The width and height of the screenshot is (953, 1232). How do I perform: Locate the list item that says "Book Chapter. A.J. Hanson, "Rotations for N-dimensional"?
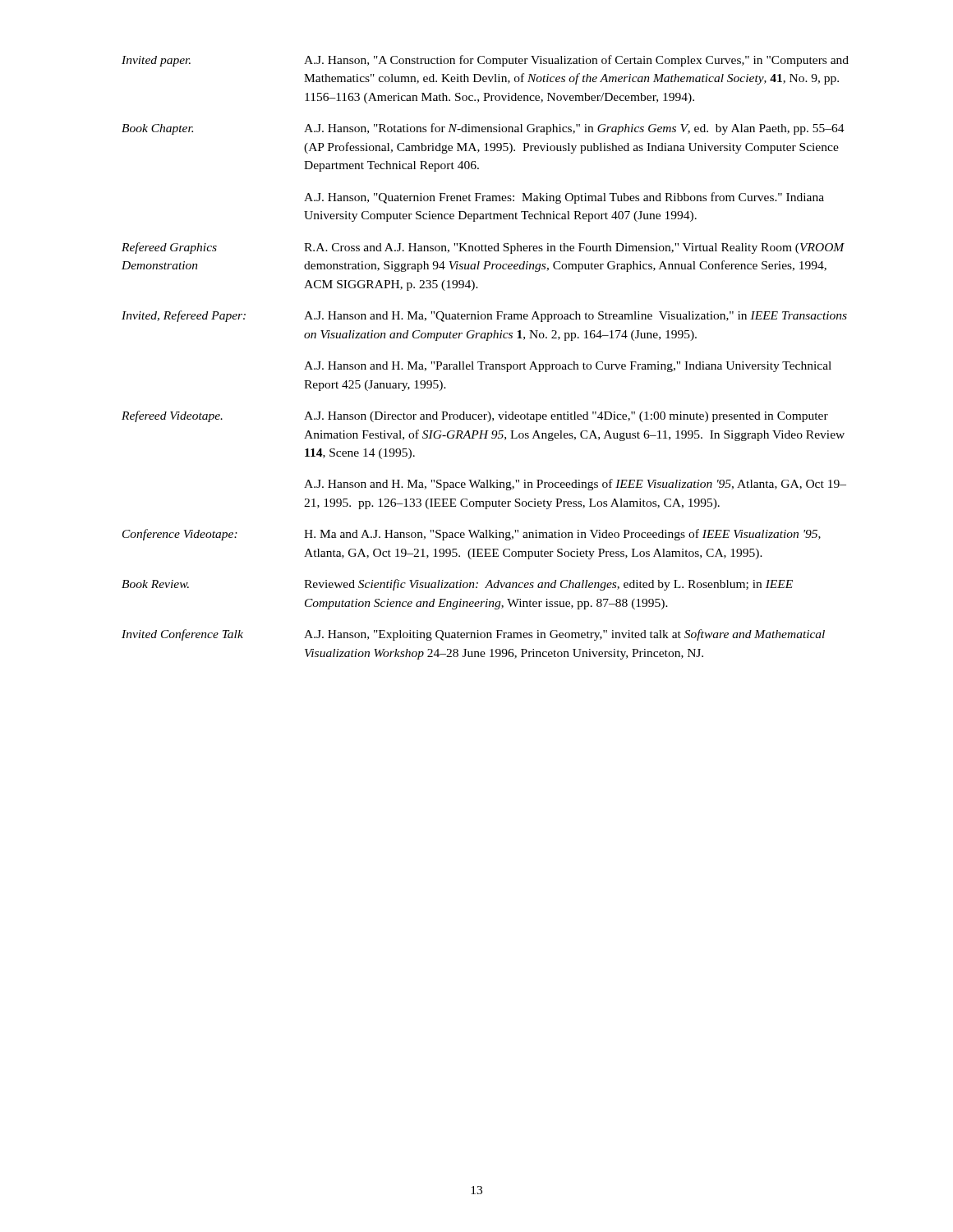click(488, 147)
